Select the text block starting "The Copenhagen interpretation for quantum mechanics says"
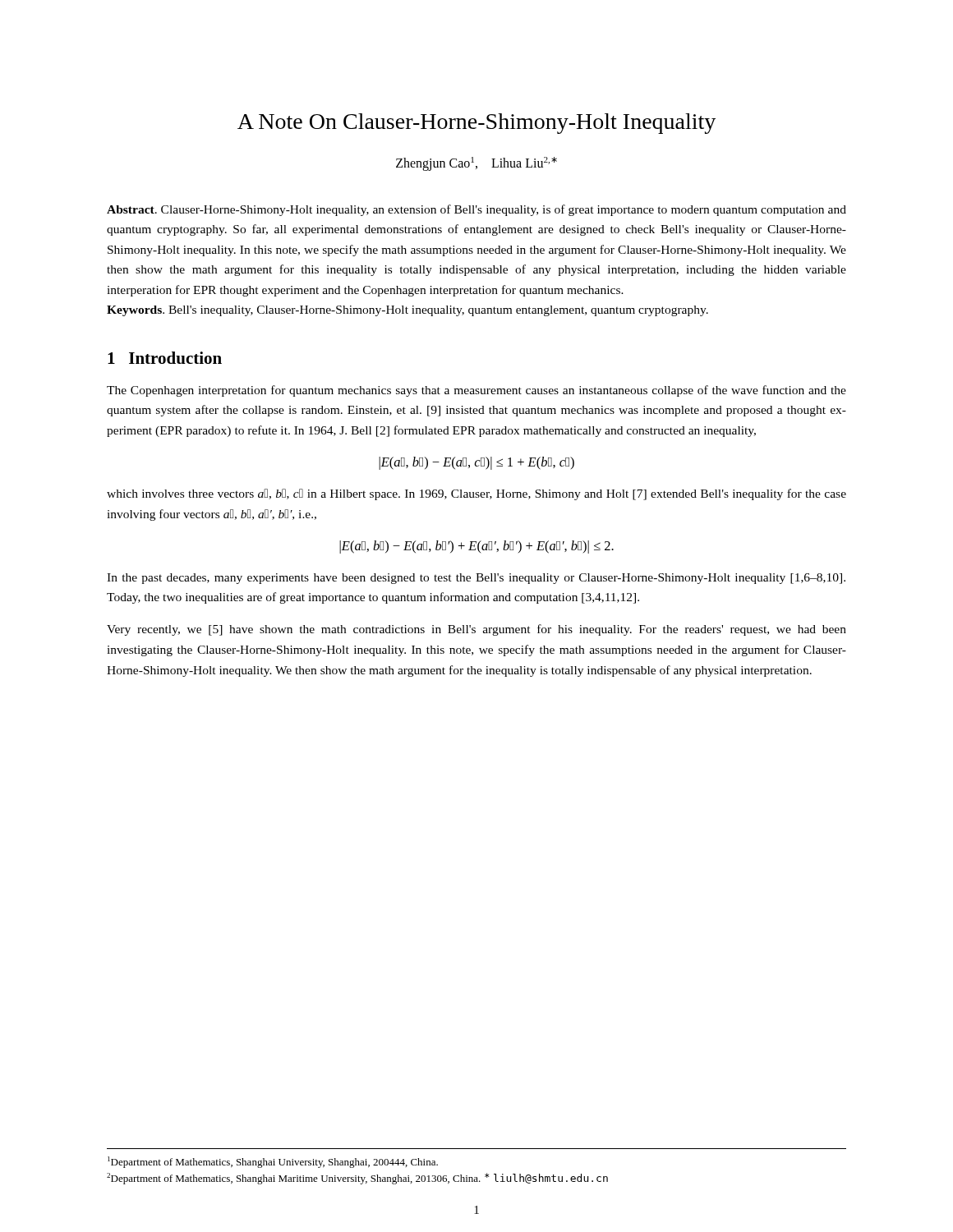Screen dimensions: 1232x953 [476, 410]
